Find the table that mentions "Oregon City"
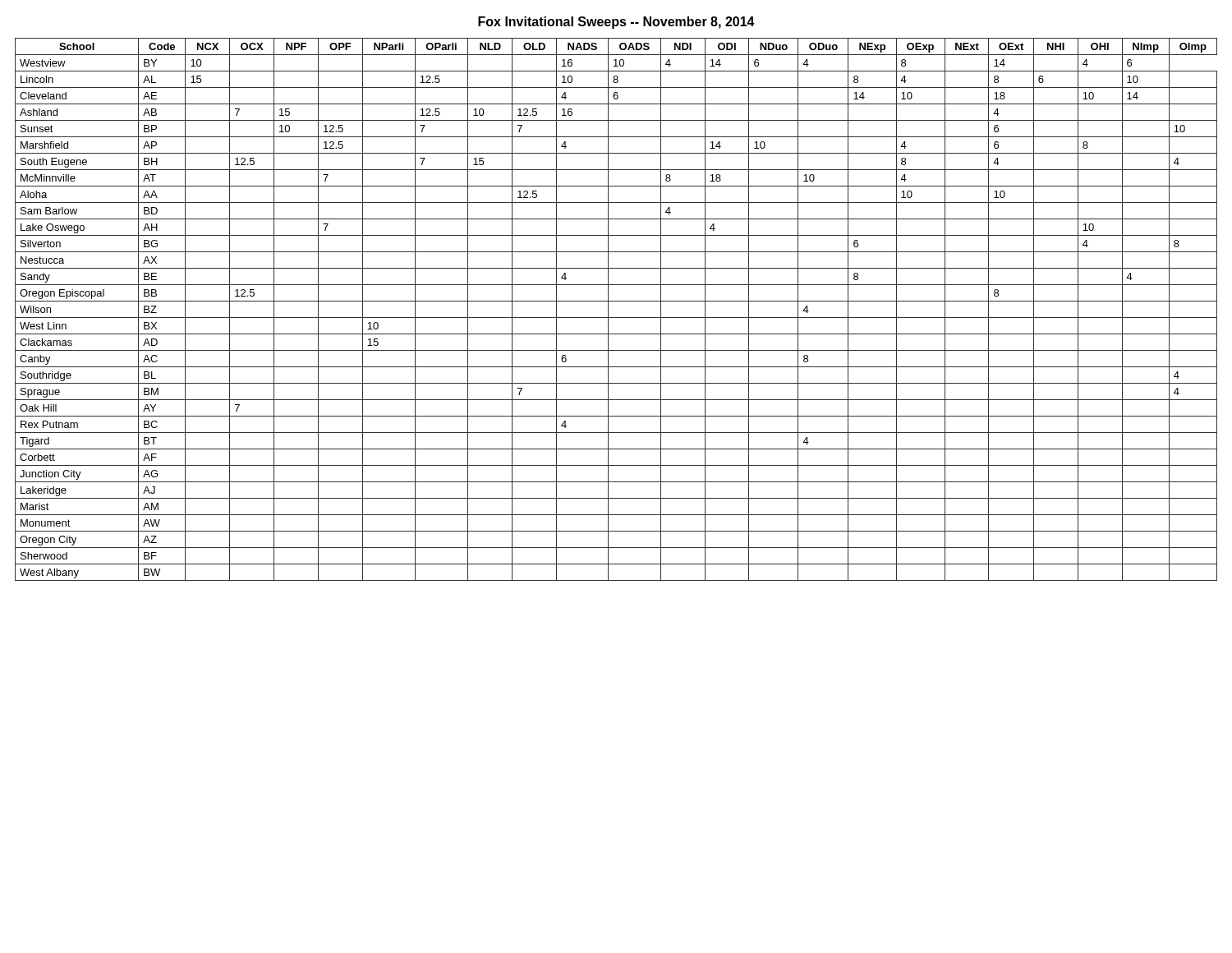The width and height of the screenshot is (1232, 953). pos(616,309)
